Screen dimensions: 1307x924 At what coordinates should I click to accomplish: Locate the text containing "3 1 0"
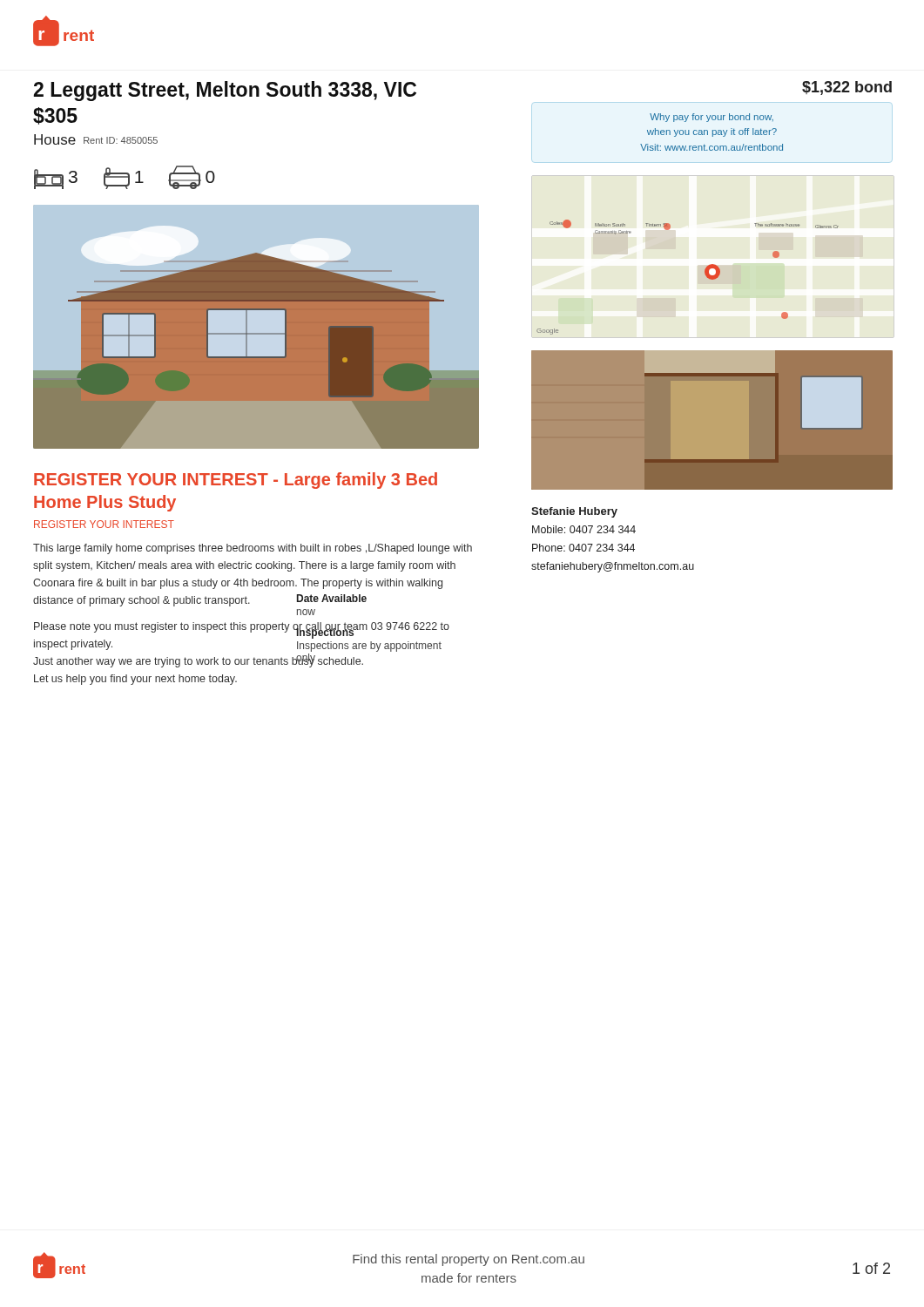tap(124, 177)
